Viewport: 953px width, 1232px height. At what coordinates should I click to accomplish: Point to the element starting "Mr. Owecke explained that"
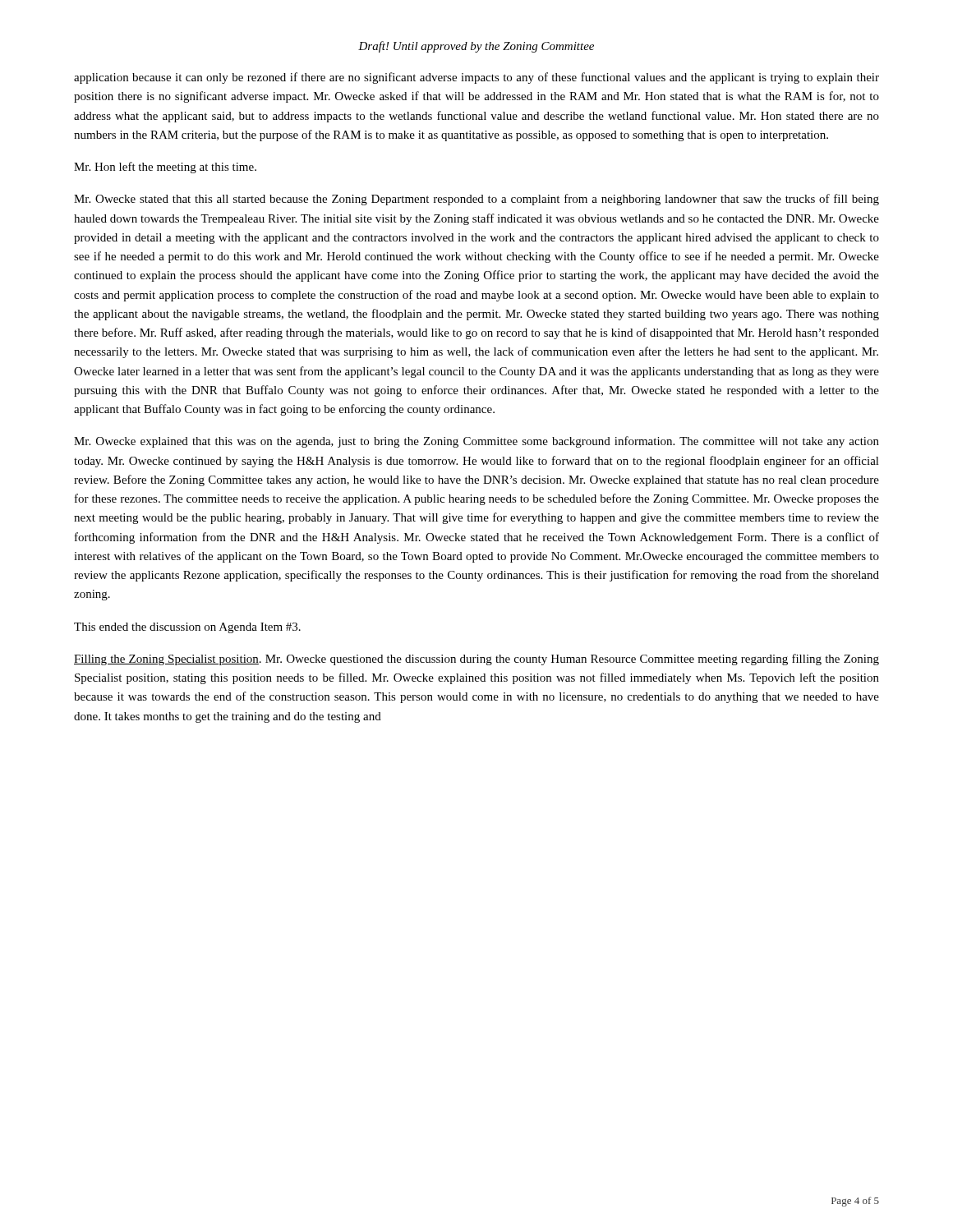[476, 518]
